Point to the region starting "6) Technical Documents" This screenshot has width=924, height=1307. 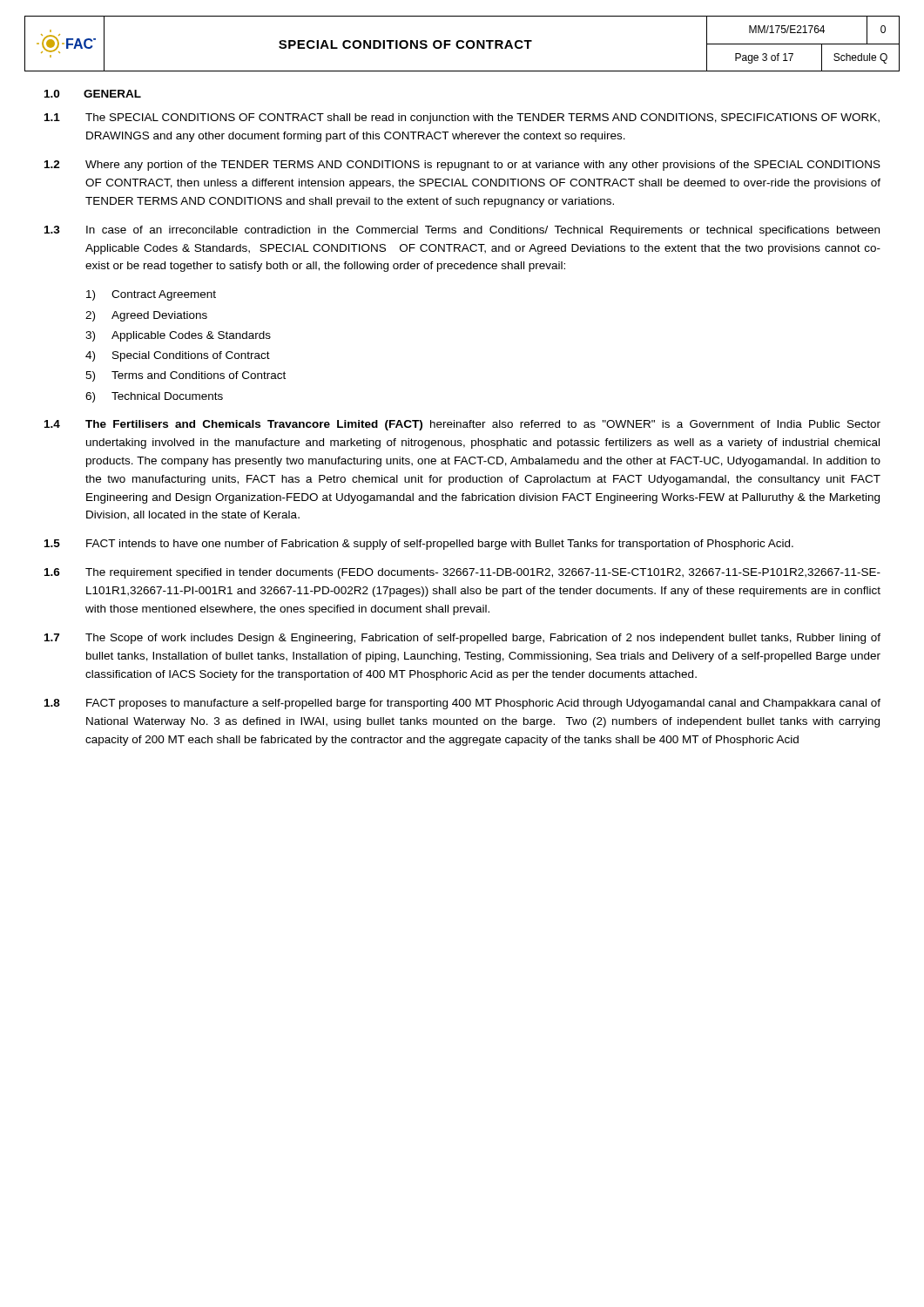[x=154, y=397]
